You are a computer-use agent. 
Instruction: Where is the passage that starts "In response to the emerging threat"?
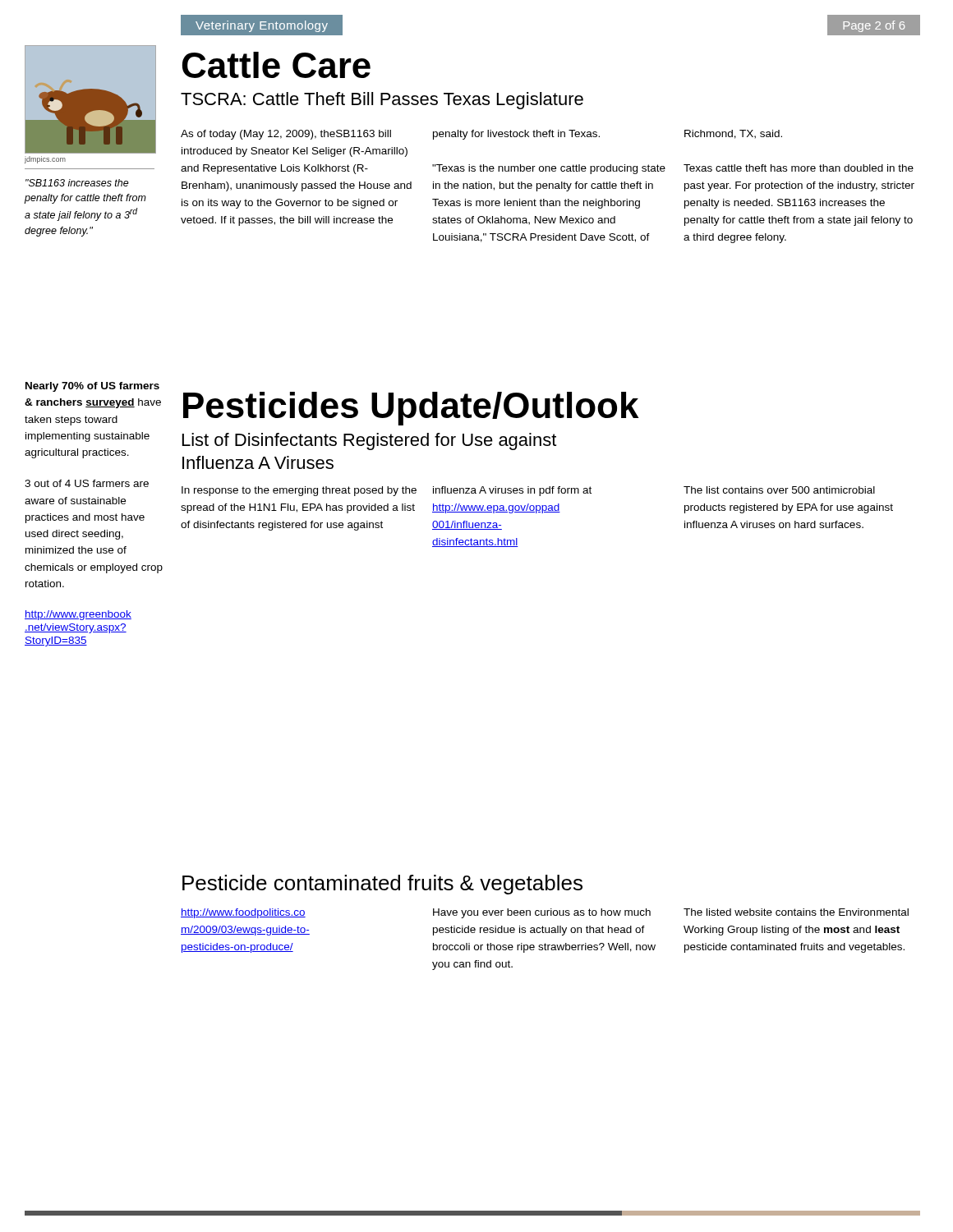point(299,507)
